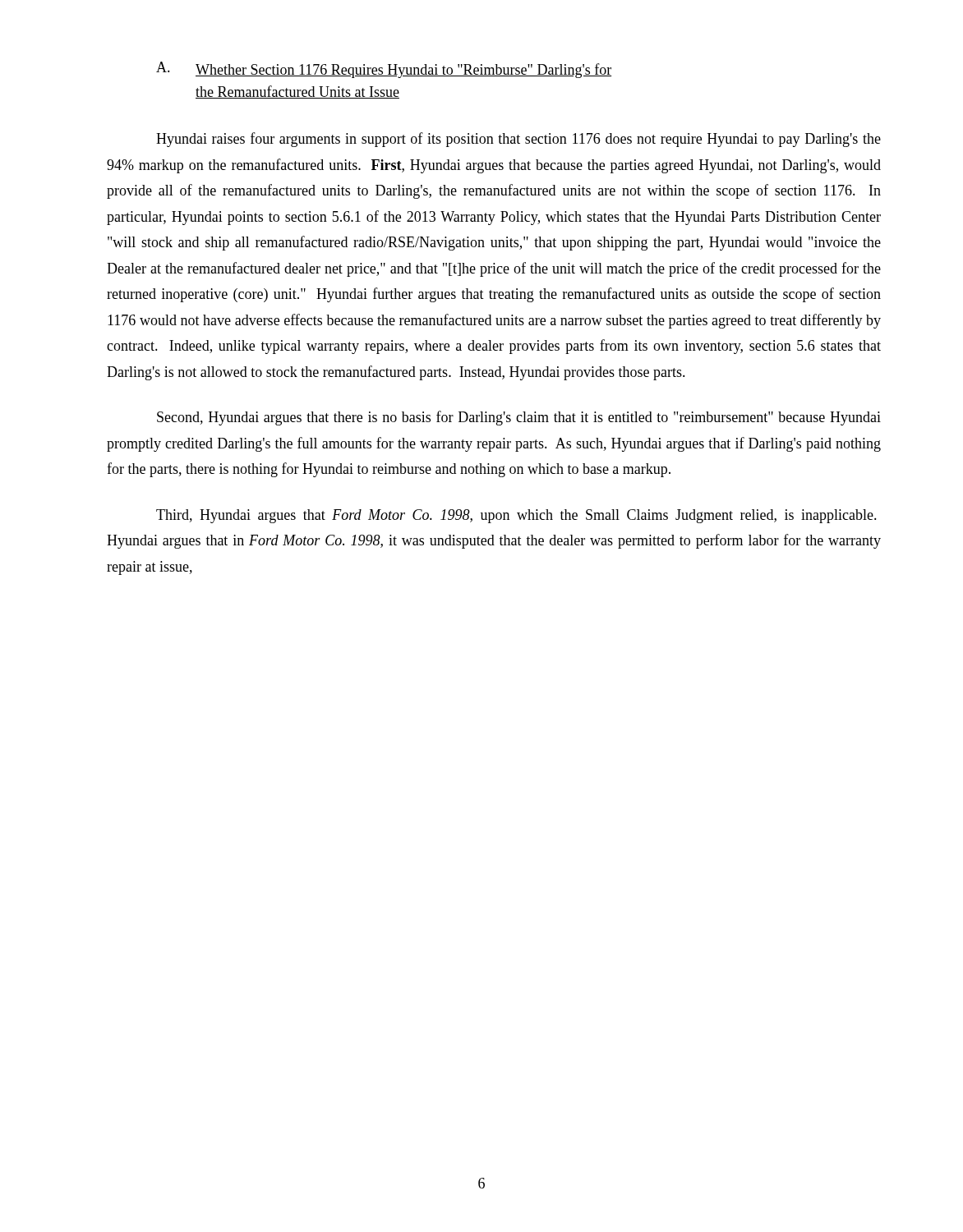Locate the text block starting "Hyundai raises four"
This screenshot has height=1232, width=963.
click(494, 256)
